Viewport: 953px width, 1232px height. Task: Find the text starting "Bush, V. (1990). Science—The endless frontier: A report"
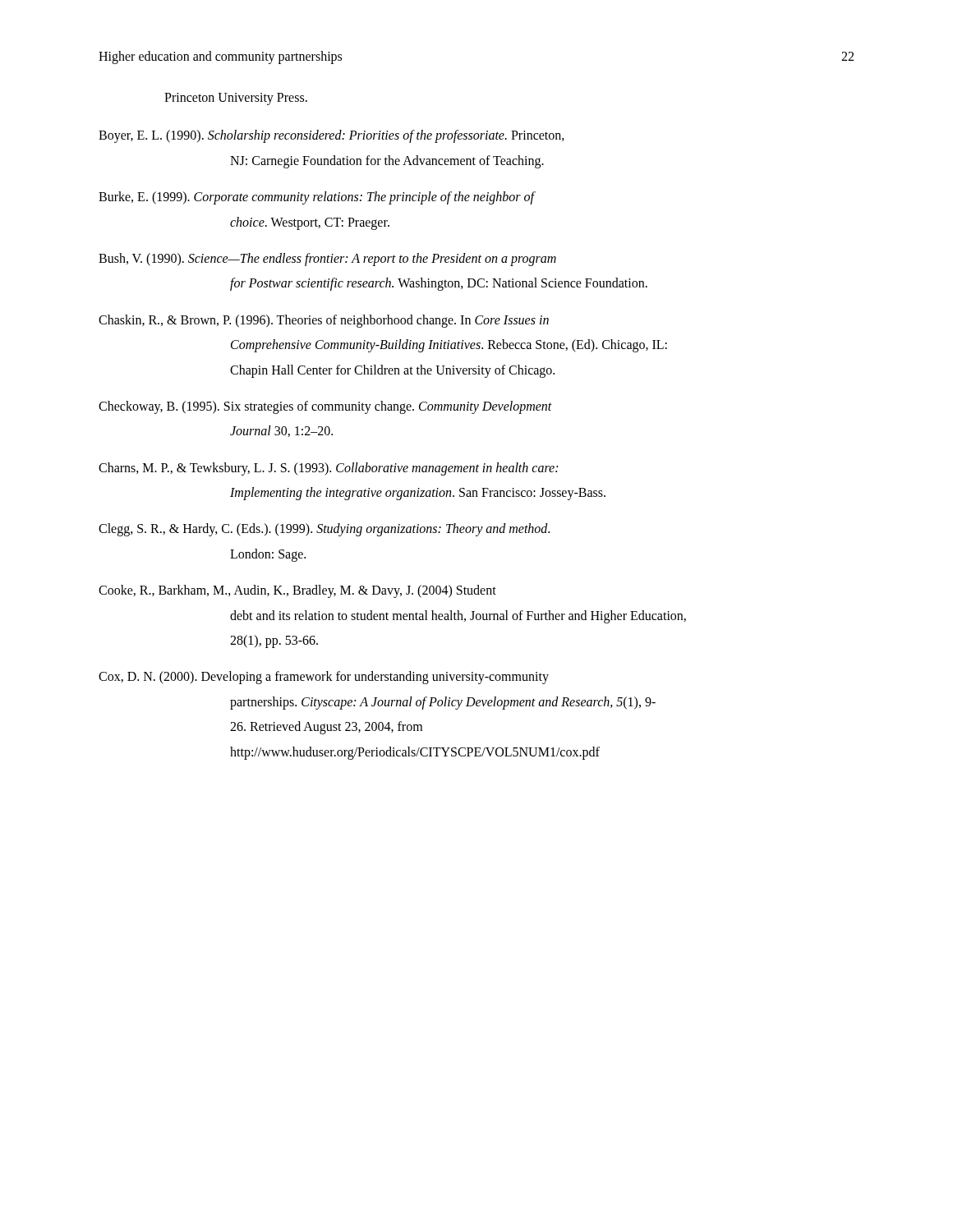click(x=476, y=273)
